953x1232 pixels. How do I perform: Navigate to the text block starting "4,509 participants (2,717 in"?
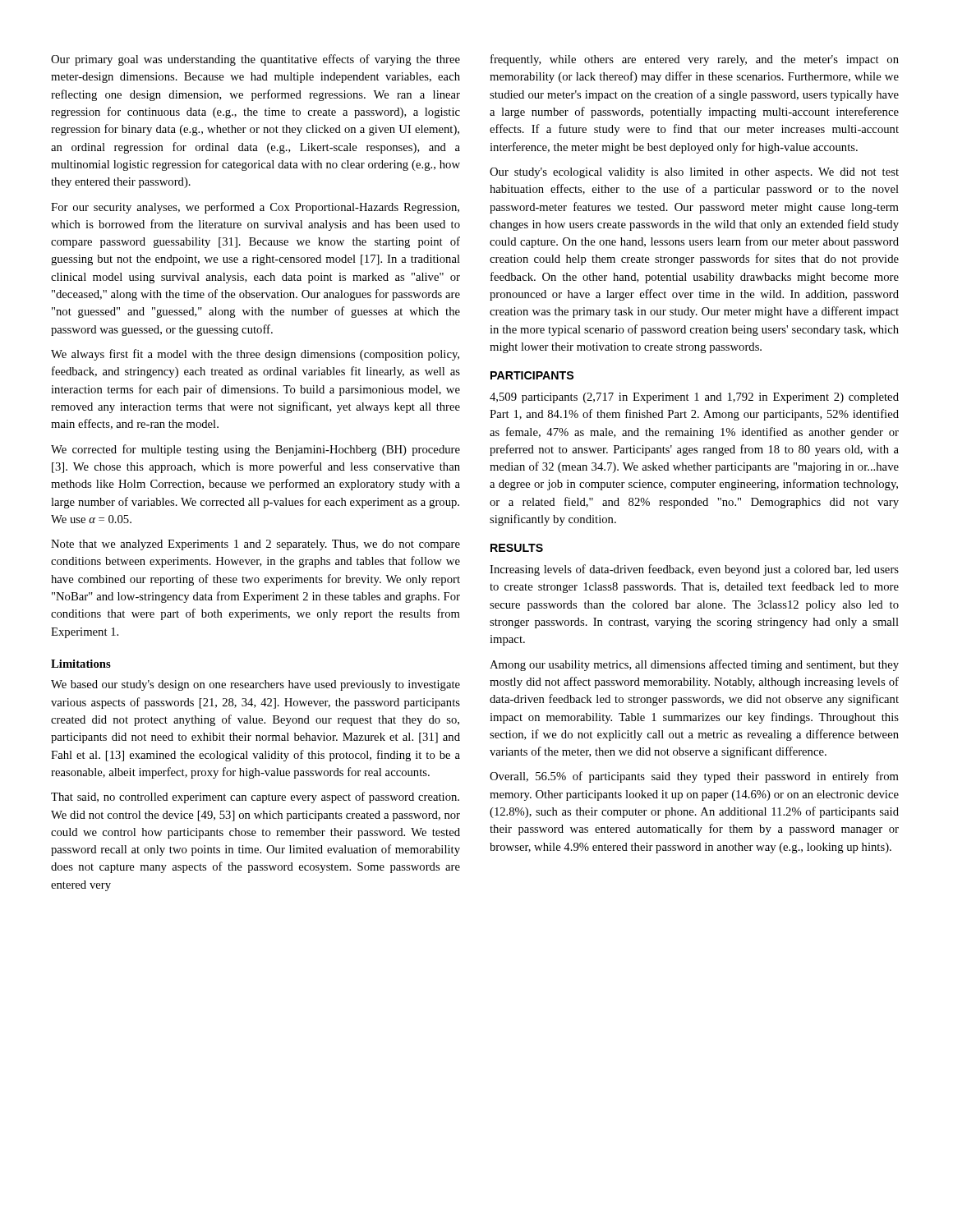694,458
